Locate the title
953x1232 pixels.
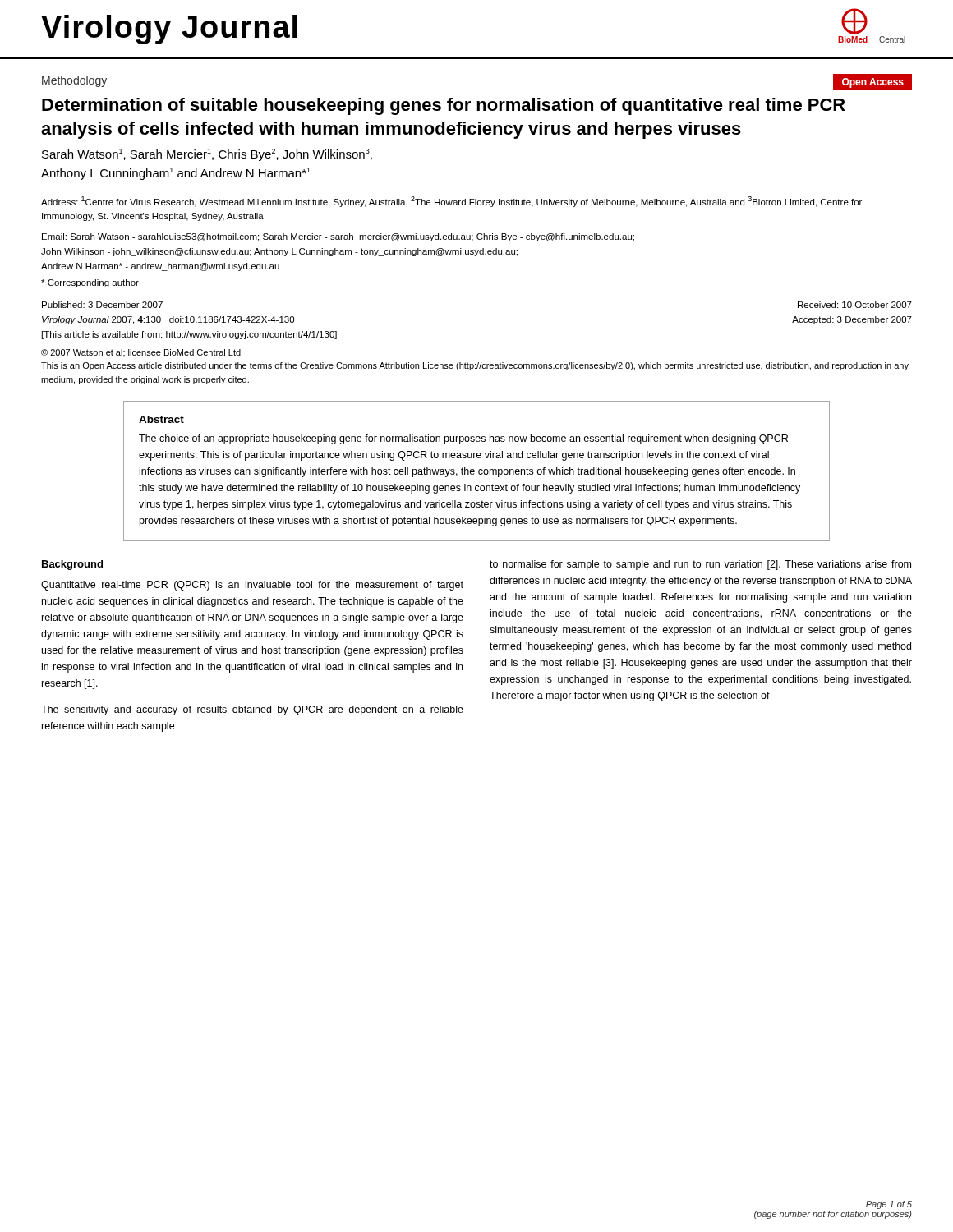point(443,116)
